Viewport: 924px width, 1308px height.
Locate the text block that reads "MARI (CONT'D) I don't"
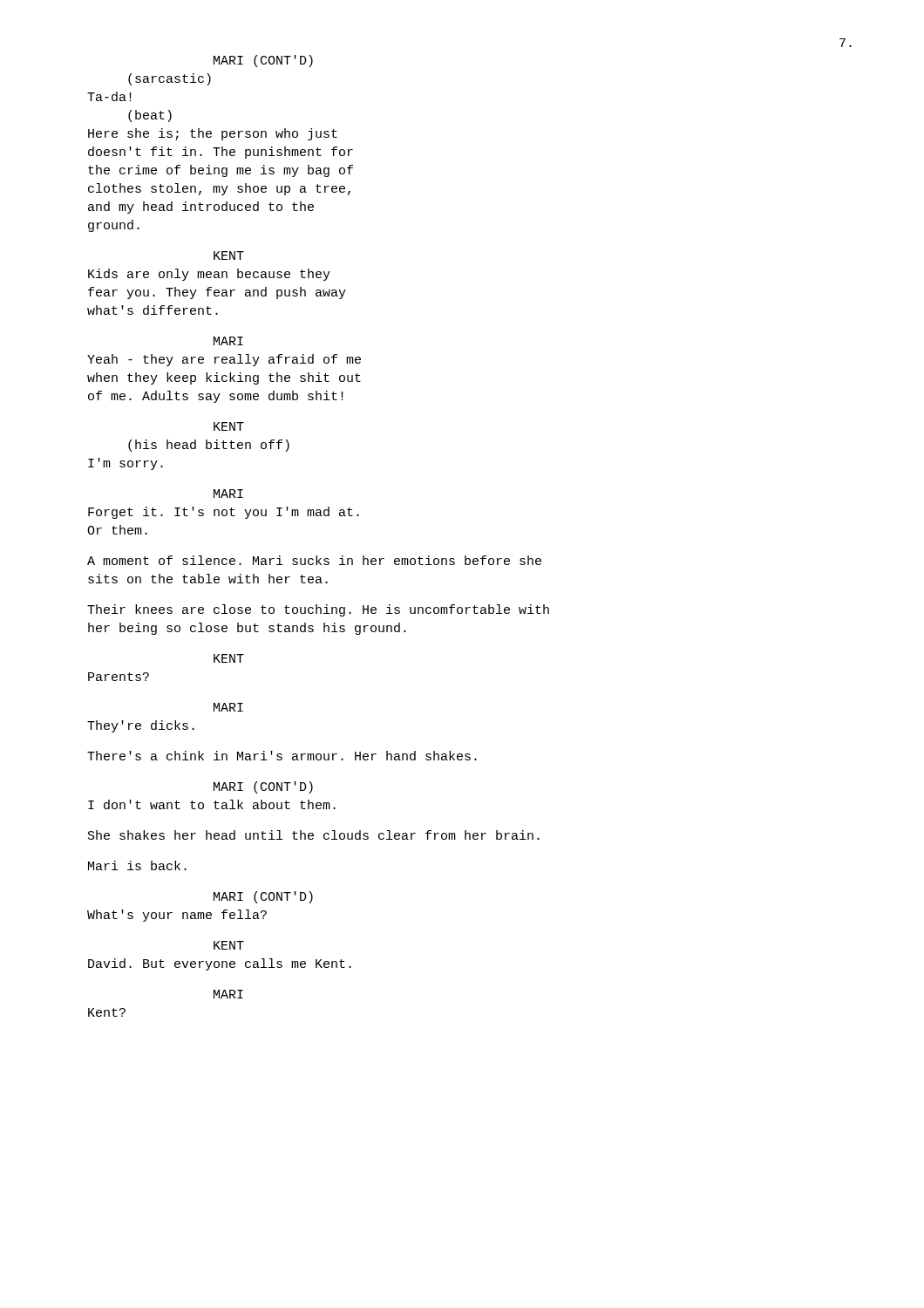213,797
